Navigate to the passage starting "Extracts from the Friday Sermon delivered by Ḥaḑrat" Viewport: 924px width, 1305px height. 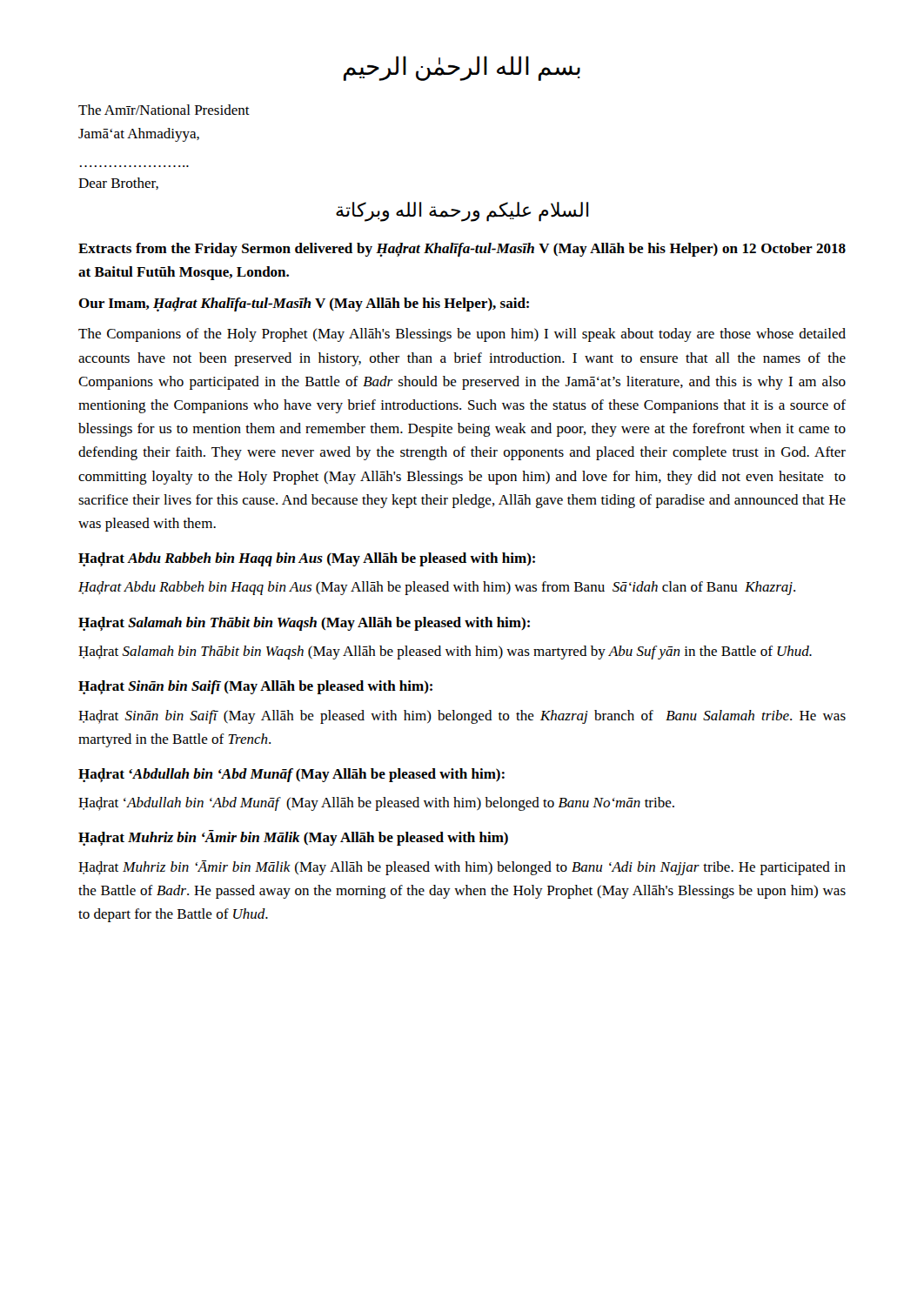[462, 260]
